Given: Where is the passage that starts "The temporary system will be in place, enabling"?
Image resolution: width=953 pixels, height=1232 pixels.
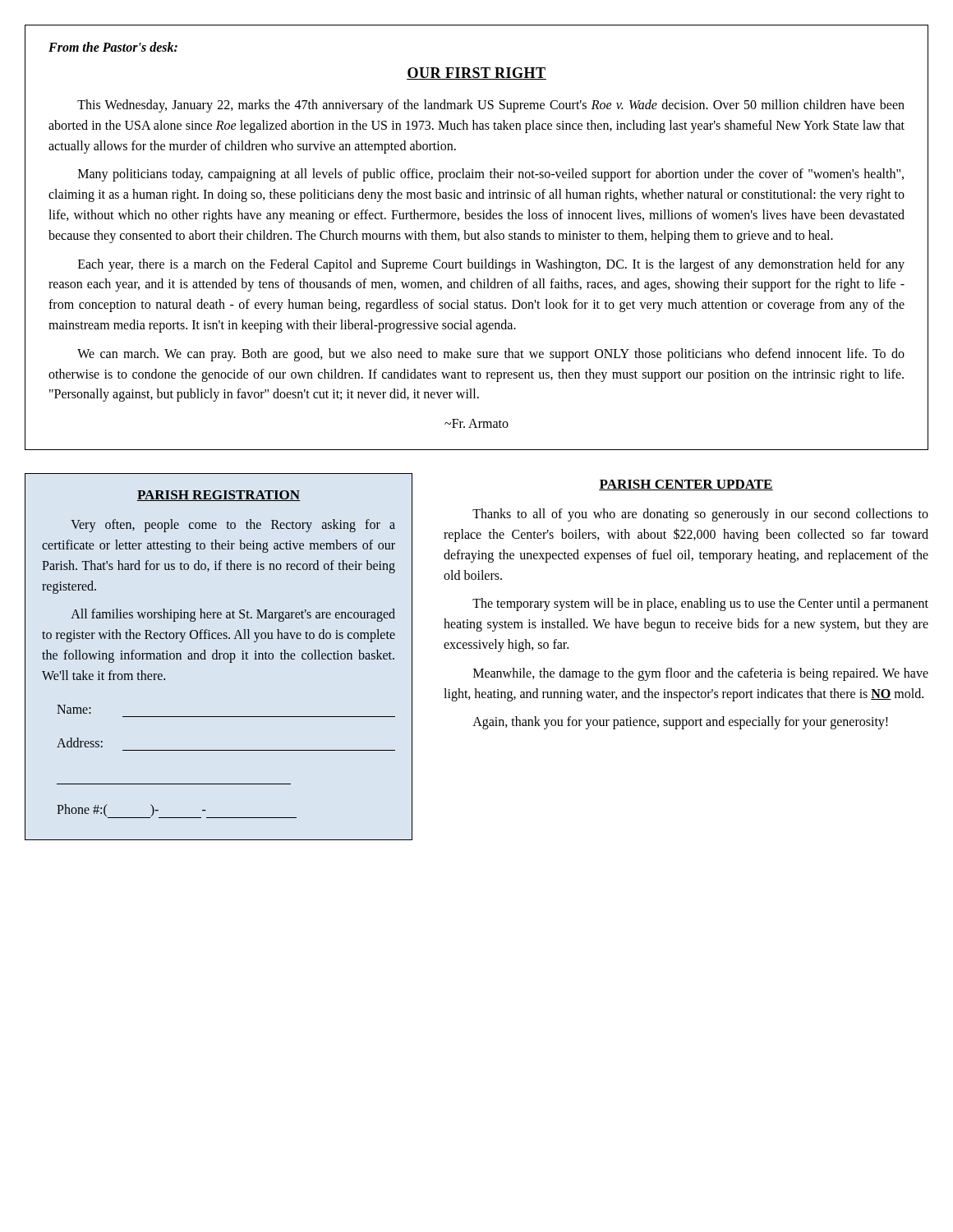Looking at the screenshot, I should click(686, 625).
